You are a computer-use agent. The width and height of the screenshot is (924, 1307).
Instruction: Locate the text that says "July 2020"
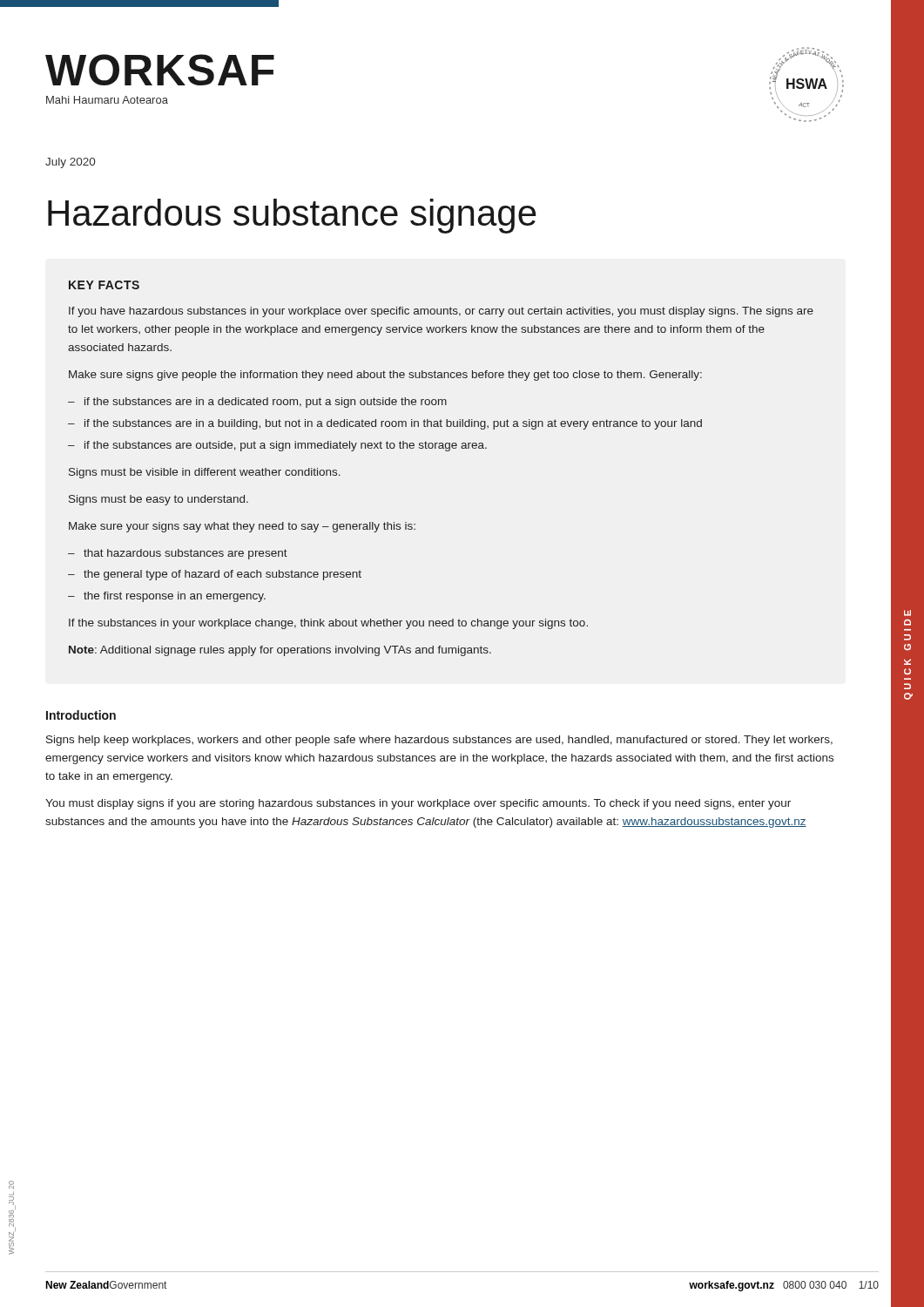tap(70, 162)
